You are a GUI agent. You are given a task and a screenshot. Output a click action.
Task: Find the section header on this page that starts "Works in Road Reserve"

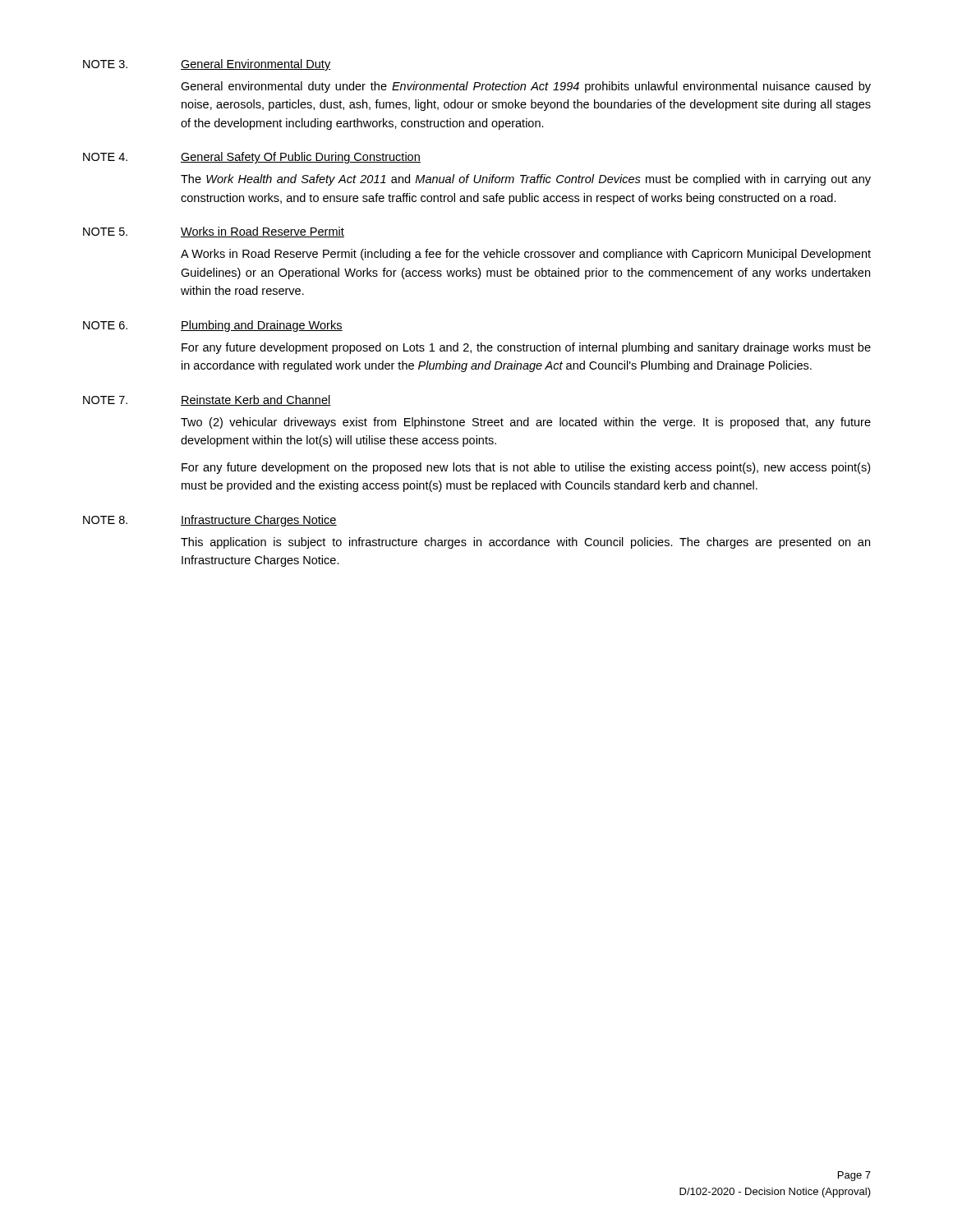pos(262,232)
